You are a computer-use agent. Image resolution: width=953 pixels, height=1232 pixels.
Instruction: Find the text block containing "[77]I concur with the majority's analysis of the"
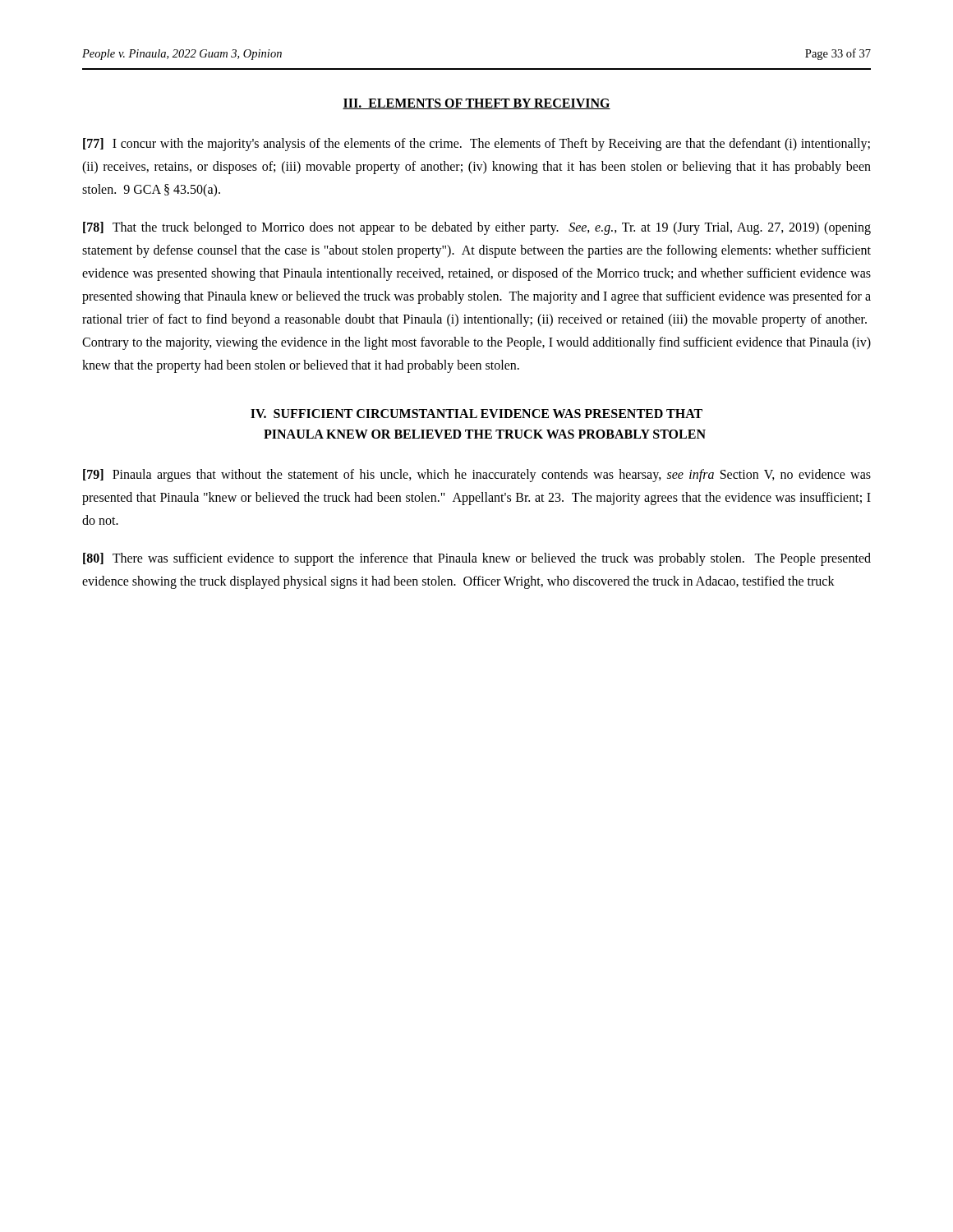[476, 166]
